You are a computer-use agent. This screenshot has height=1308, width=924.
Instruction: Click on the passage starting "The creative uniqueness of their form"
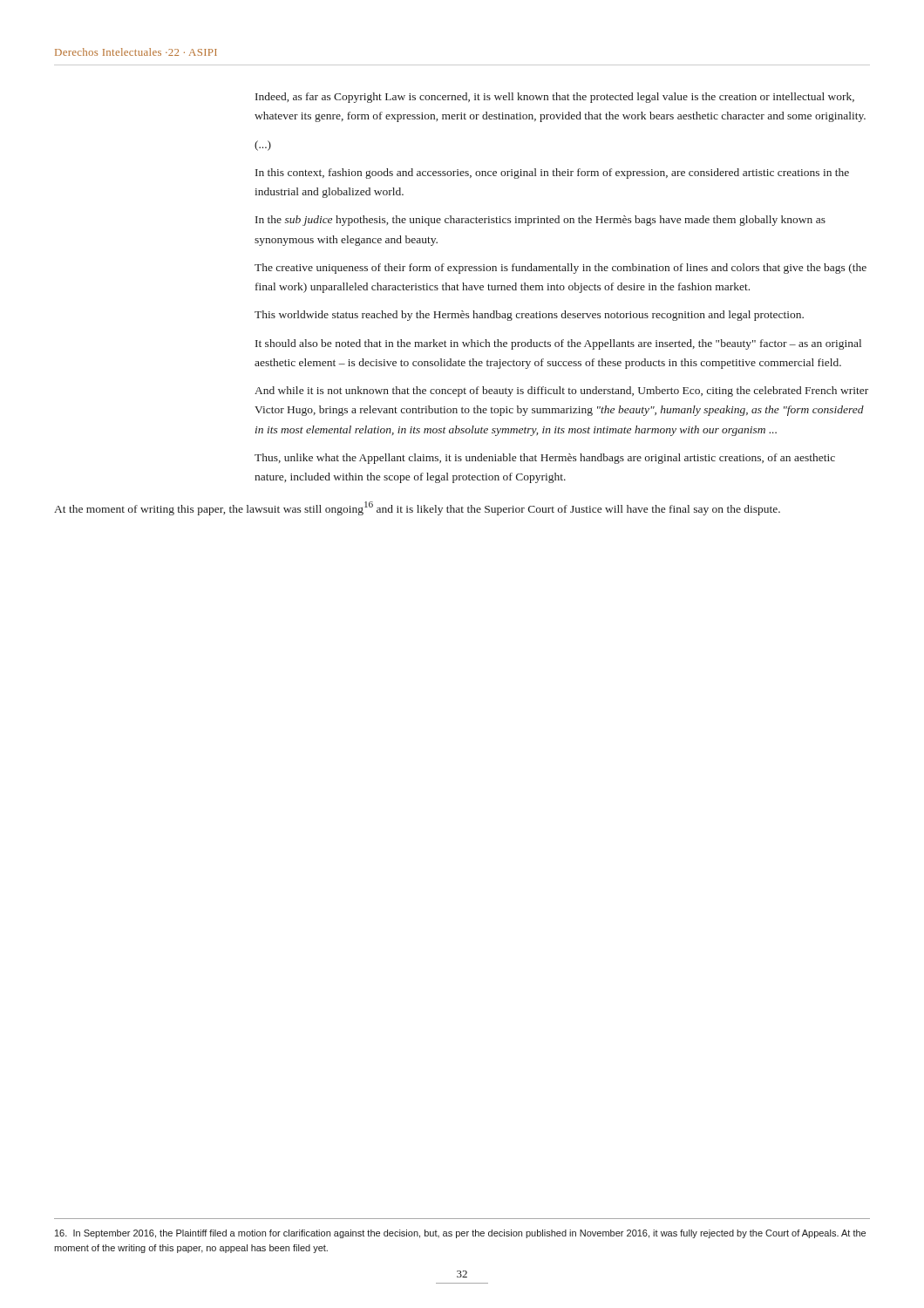(x=561, y=277)
